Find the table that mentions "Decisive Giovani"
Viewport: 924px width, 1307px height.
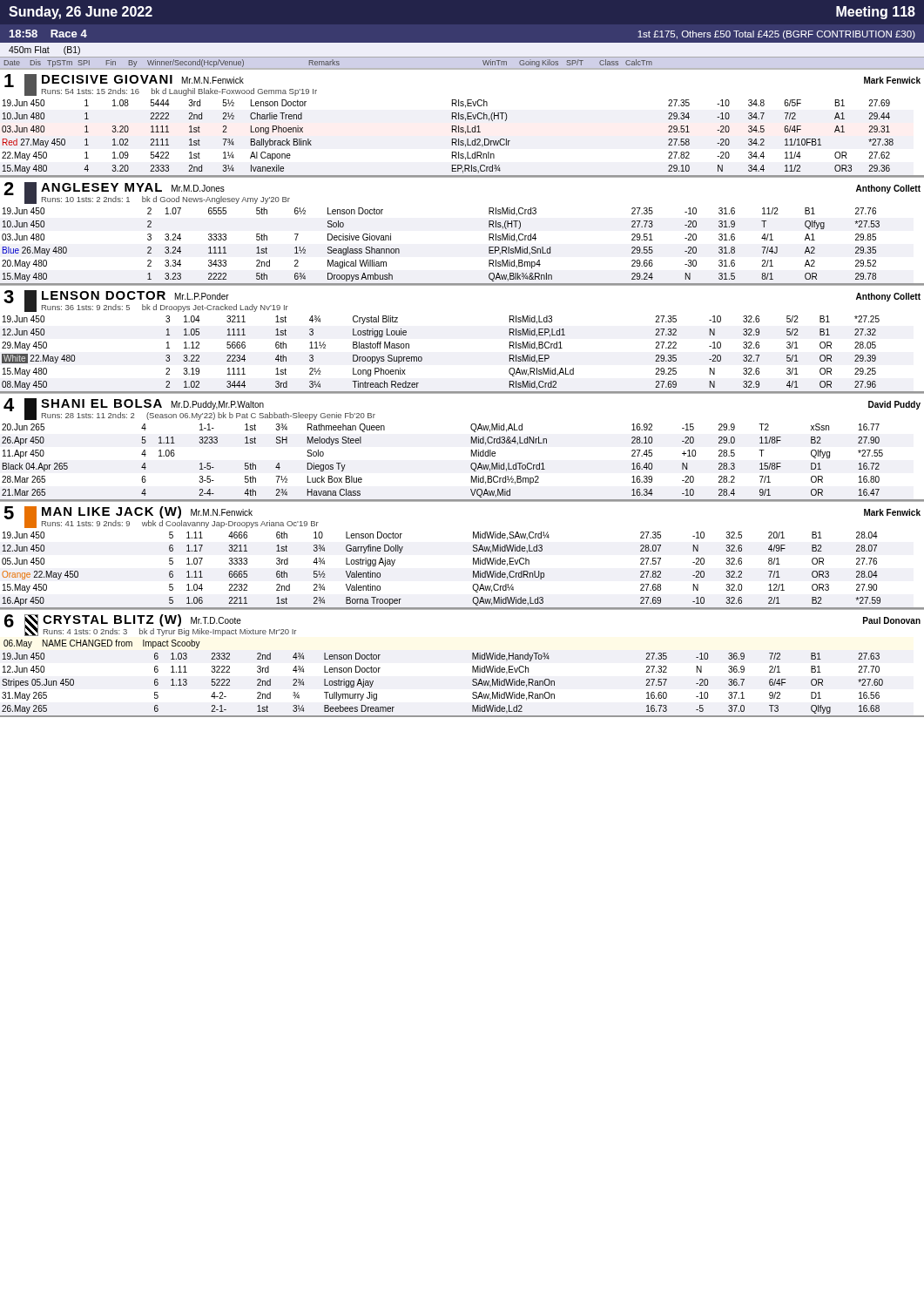pos(462,244)
